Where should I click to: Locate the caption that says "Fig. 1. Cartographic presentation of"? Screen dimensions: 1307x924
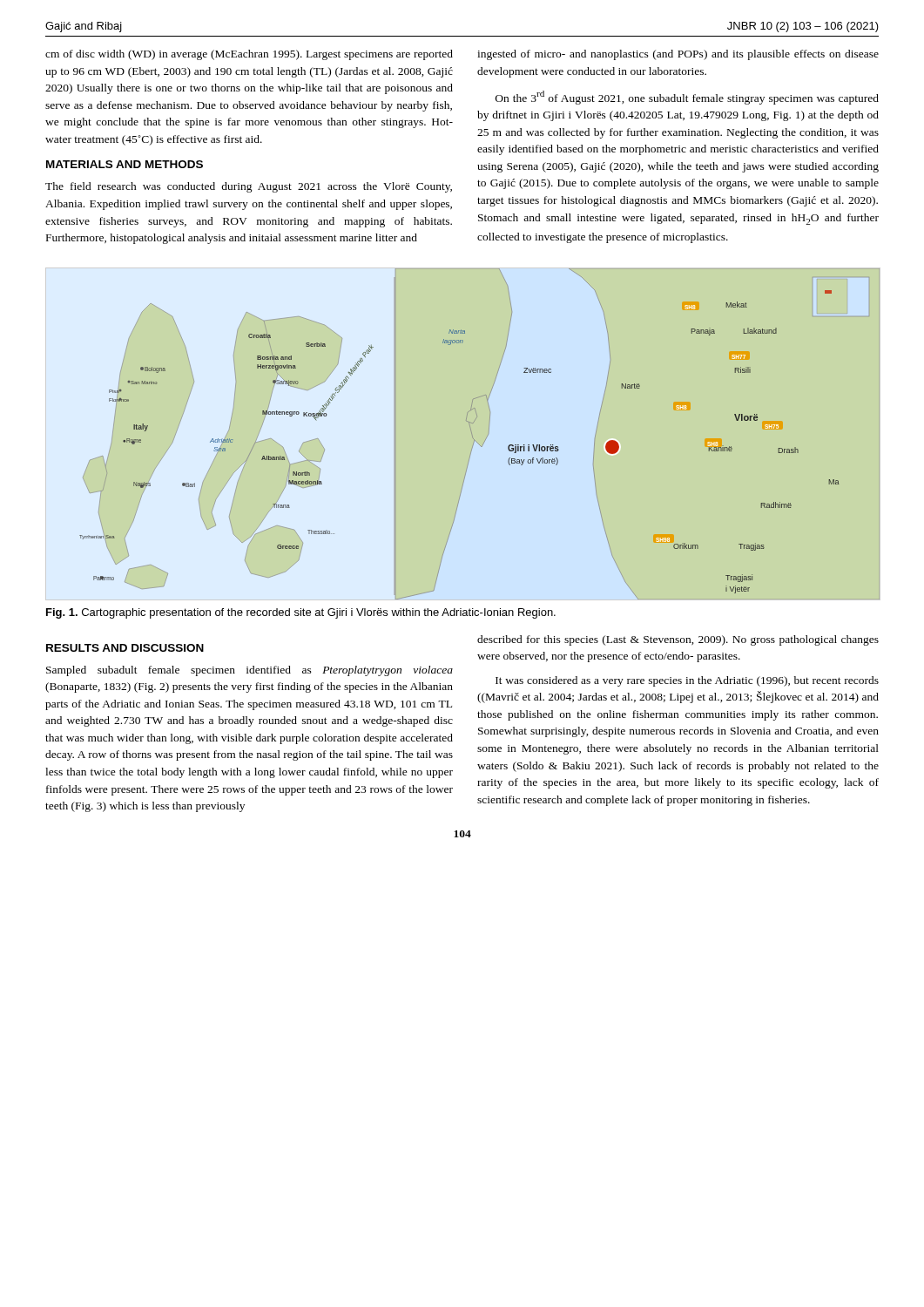tap(301, 612)
